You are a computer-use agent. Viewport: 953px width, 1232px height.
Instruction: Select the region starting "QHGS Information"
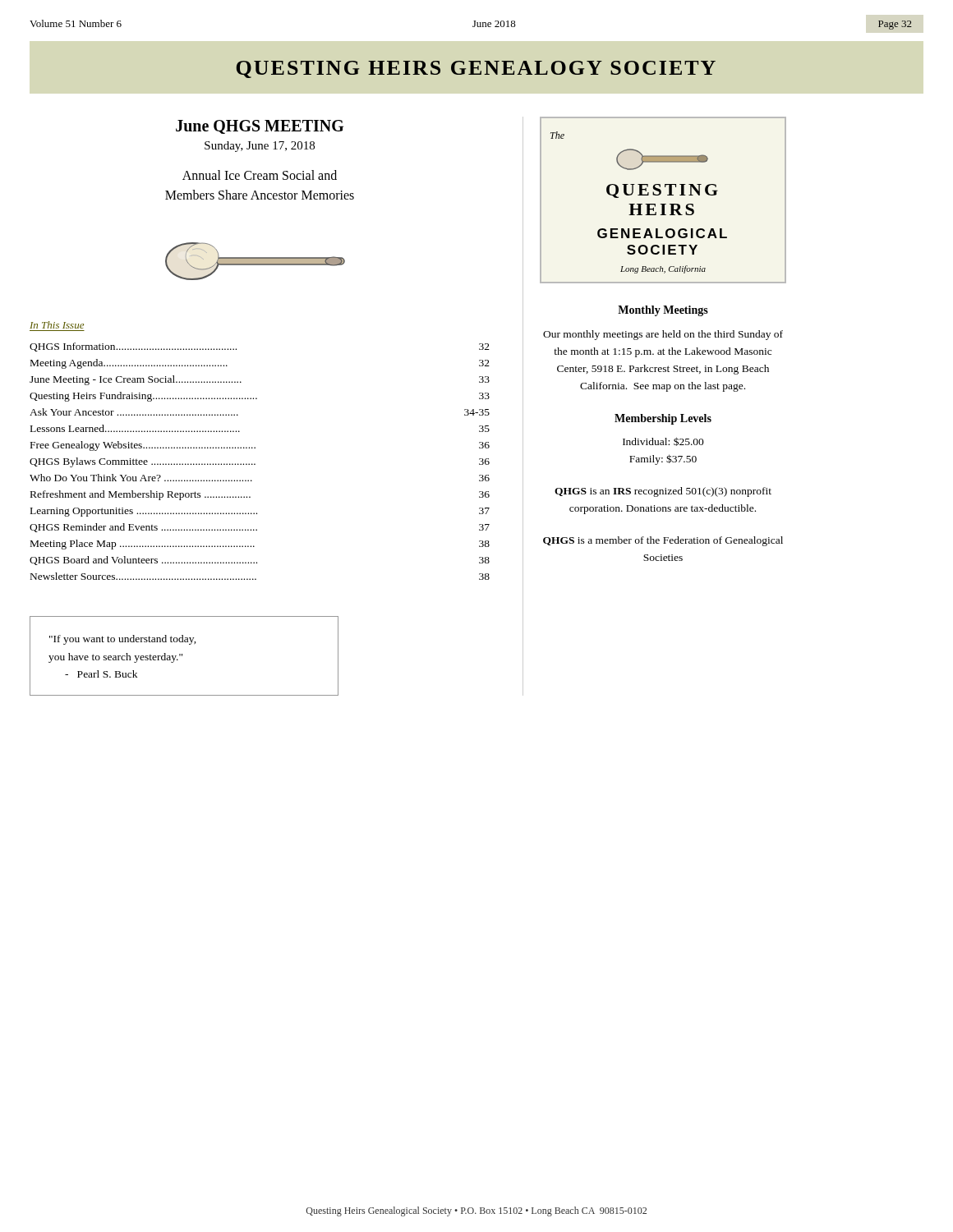coord(111,347)
